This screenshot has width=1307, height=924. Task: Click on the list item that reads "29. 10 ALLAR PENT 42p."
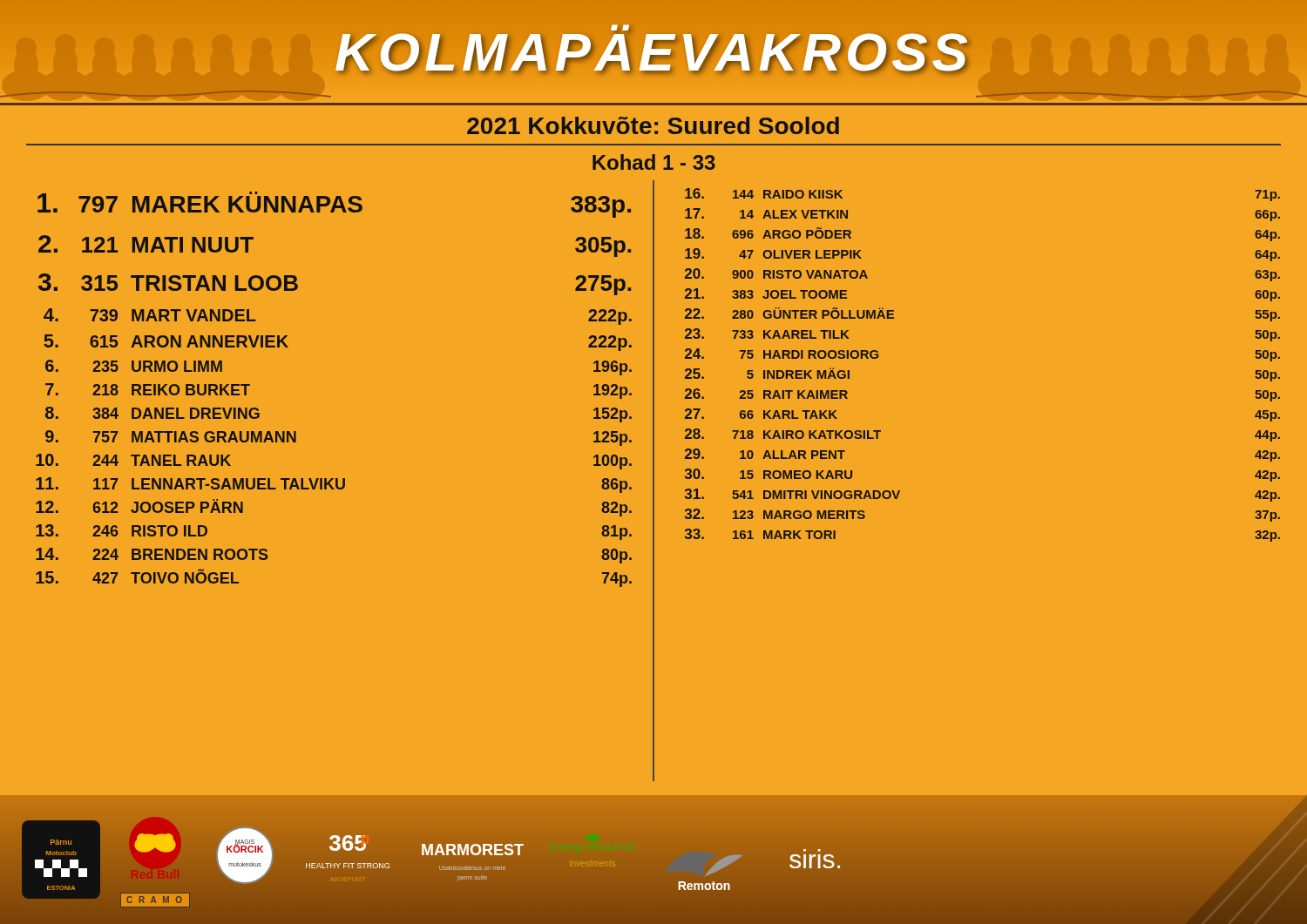pos(793,454)
